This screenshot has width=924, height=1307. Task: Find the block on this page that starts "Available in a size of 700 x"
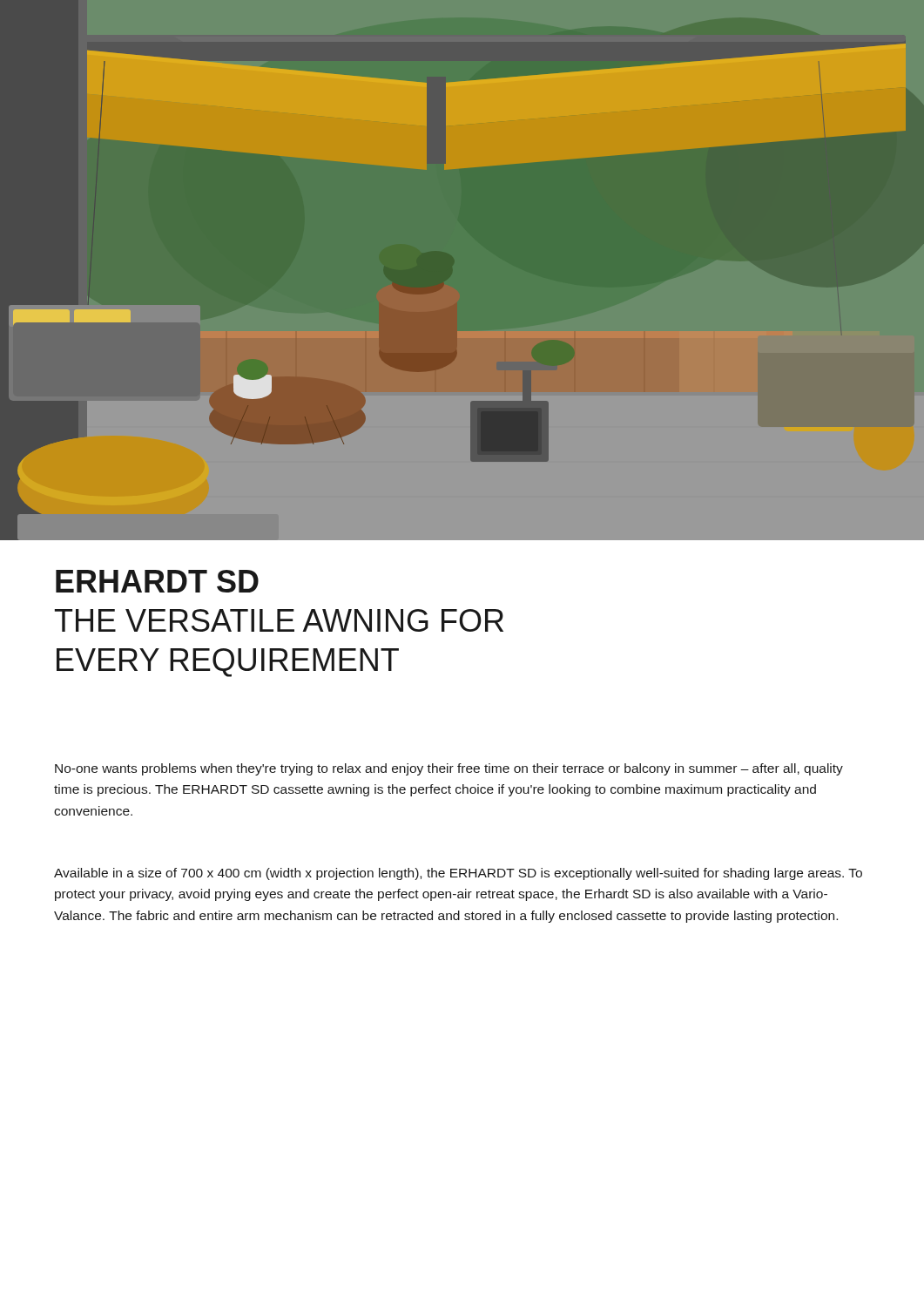(x=458, y=894)
